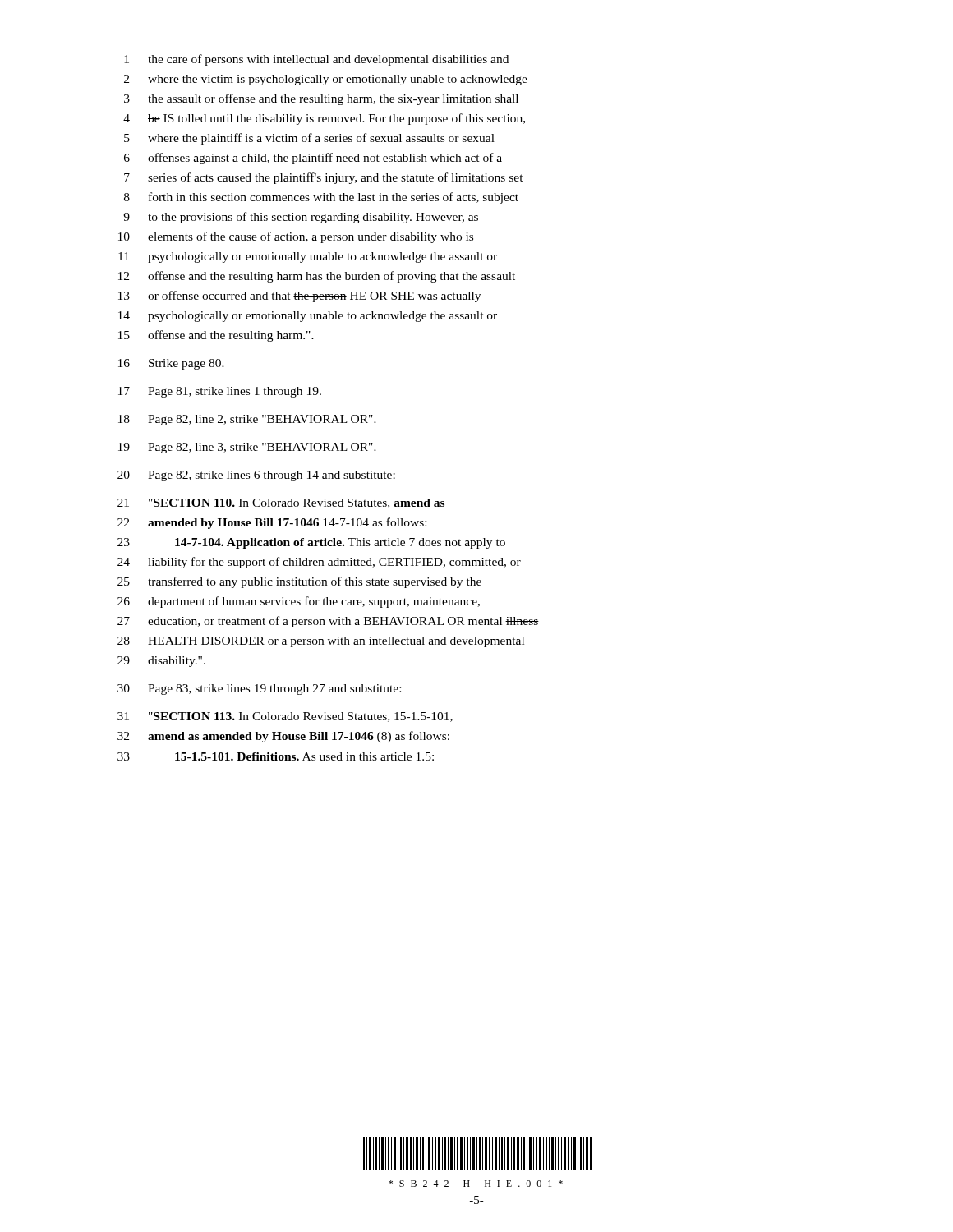Where is the passage that starts "18Page 82, line 2,"?
Screen dimensions: 1232x953
pos(247,420)
